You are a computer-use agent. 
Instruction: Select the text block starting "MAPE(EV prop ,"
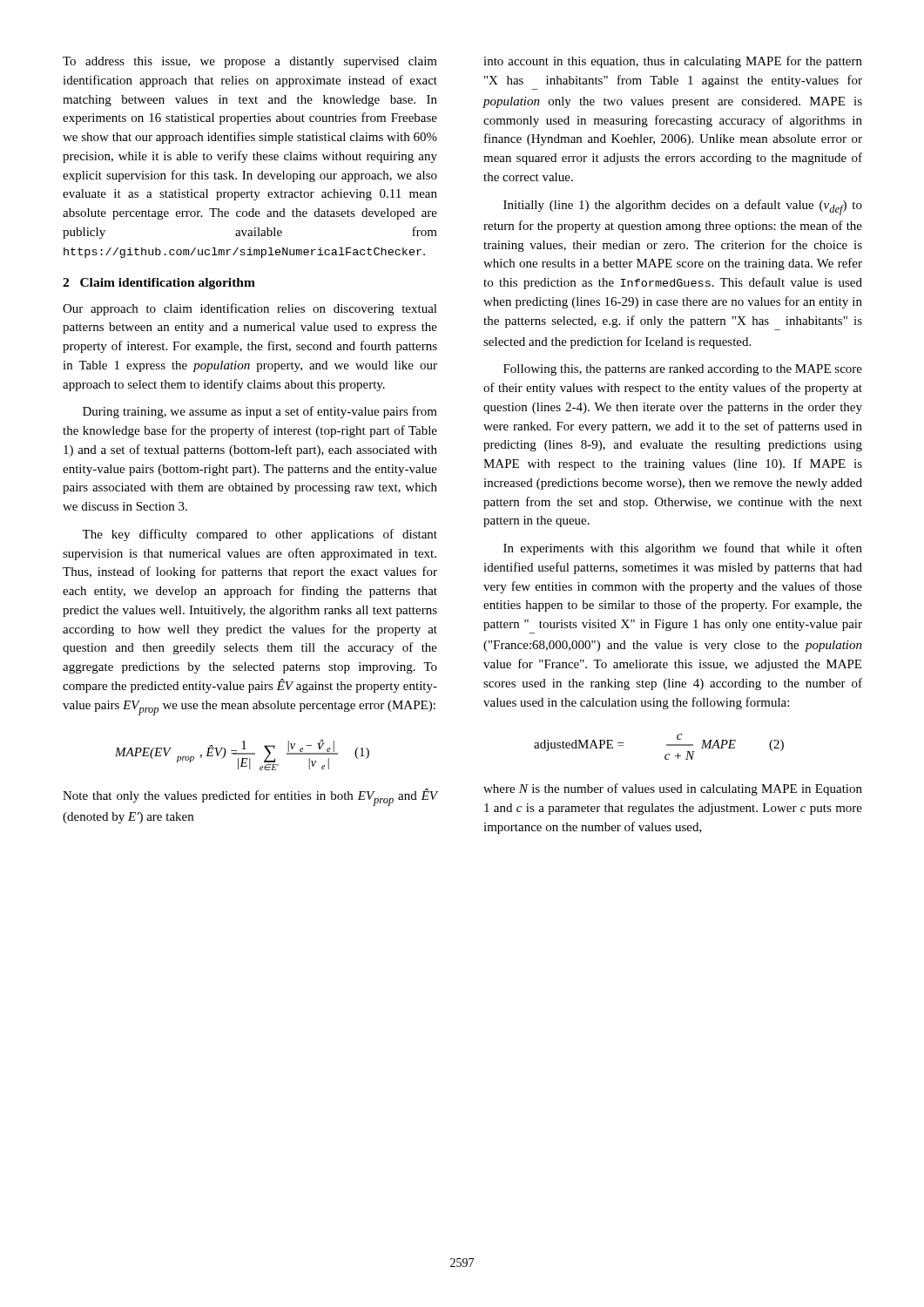[250, 752]
